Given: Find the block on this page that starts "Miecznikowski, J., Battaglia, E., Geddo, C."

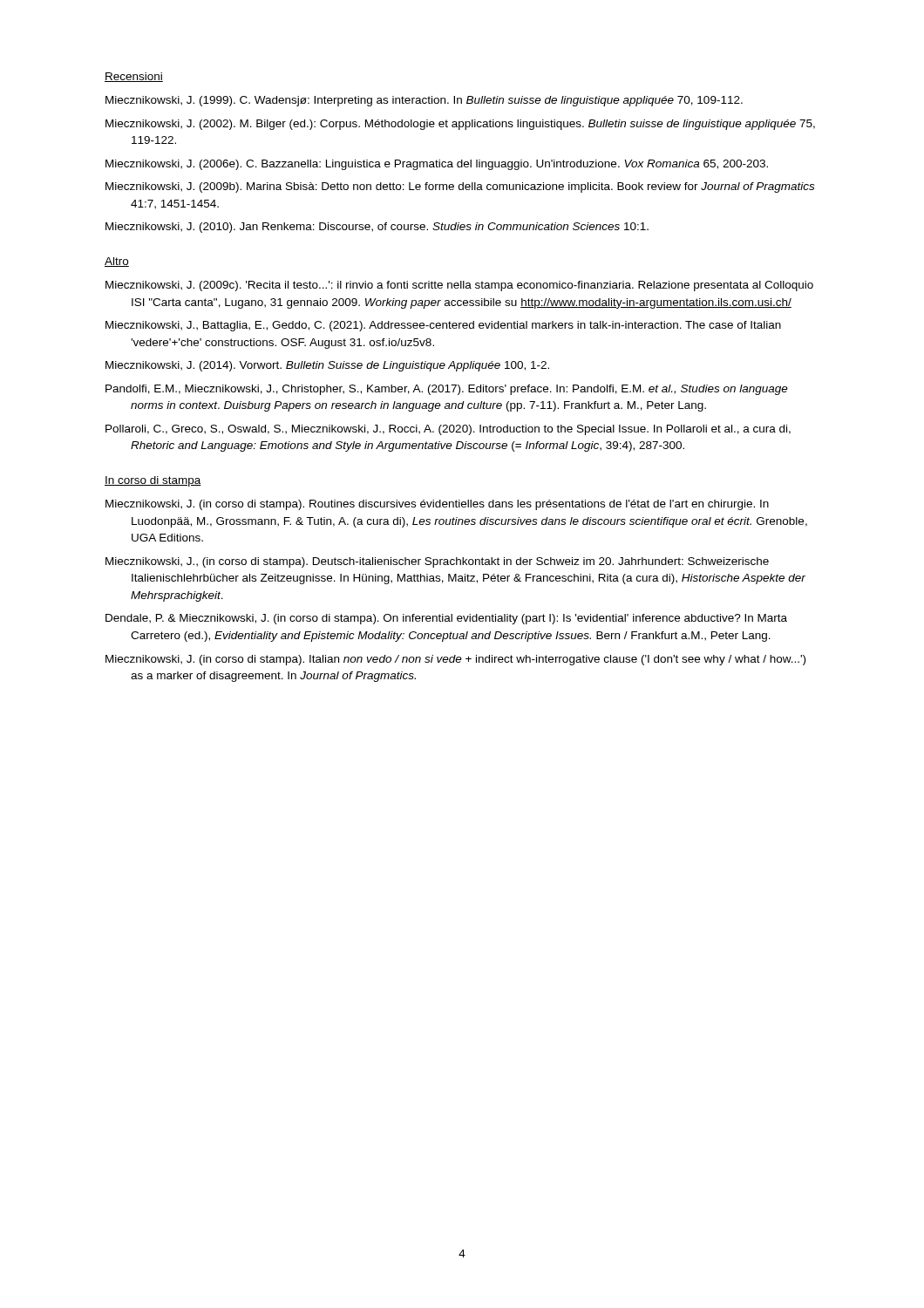Looking at the screenshot, I should [x=443, y=333].
